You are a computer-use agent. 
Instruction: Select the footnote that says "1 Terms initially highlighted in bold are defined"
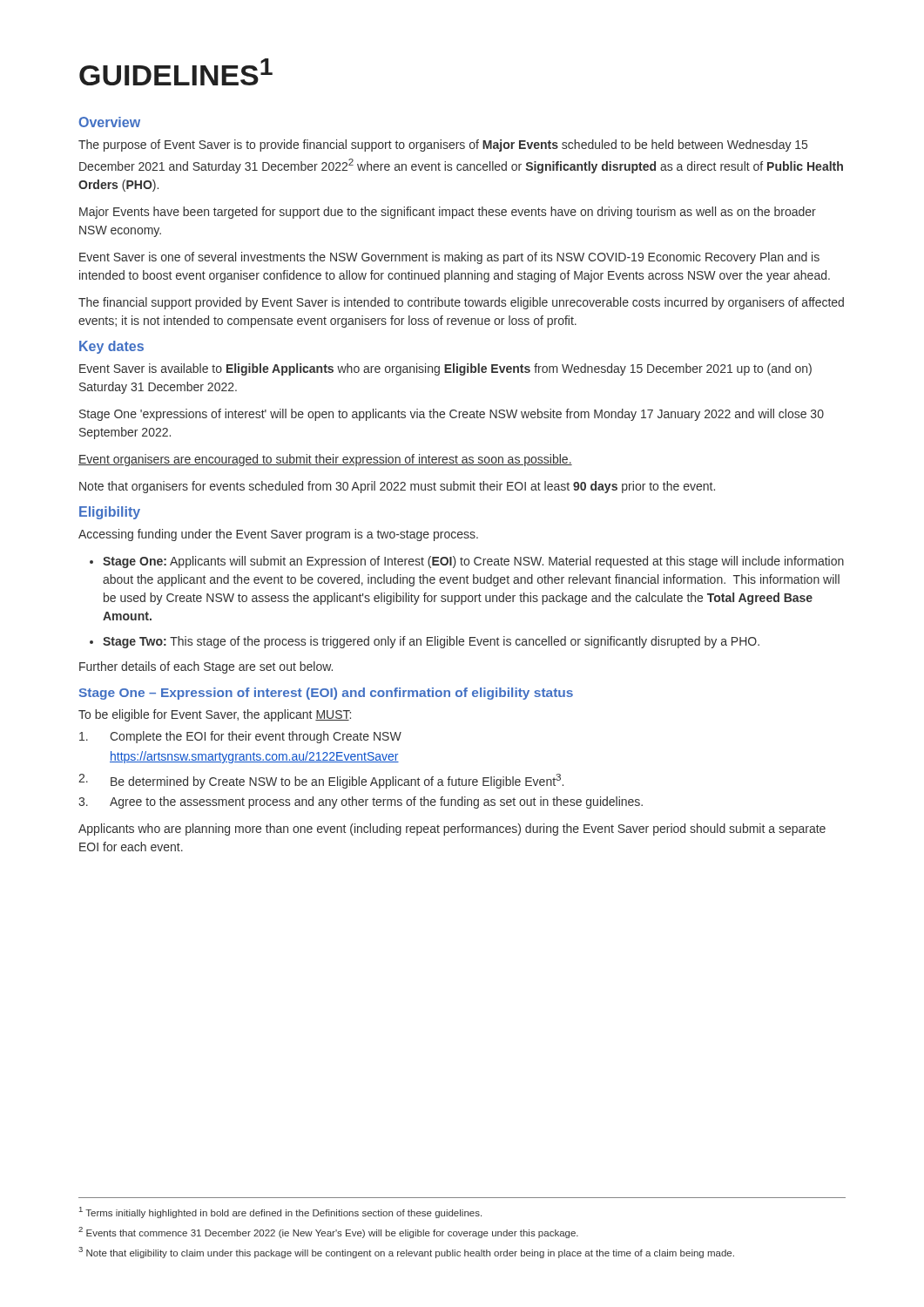tap(462, 1212)
